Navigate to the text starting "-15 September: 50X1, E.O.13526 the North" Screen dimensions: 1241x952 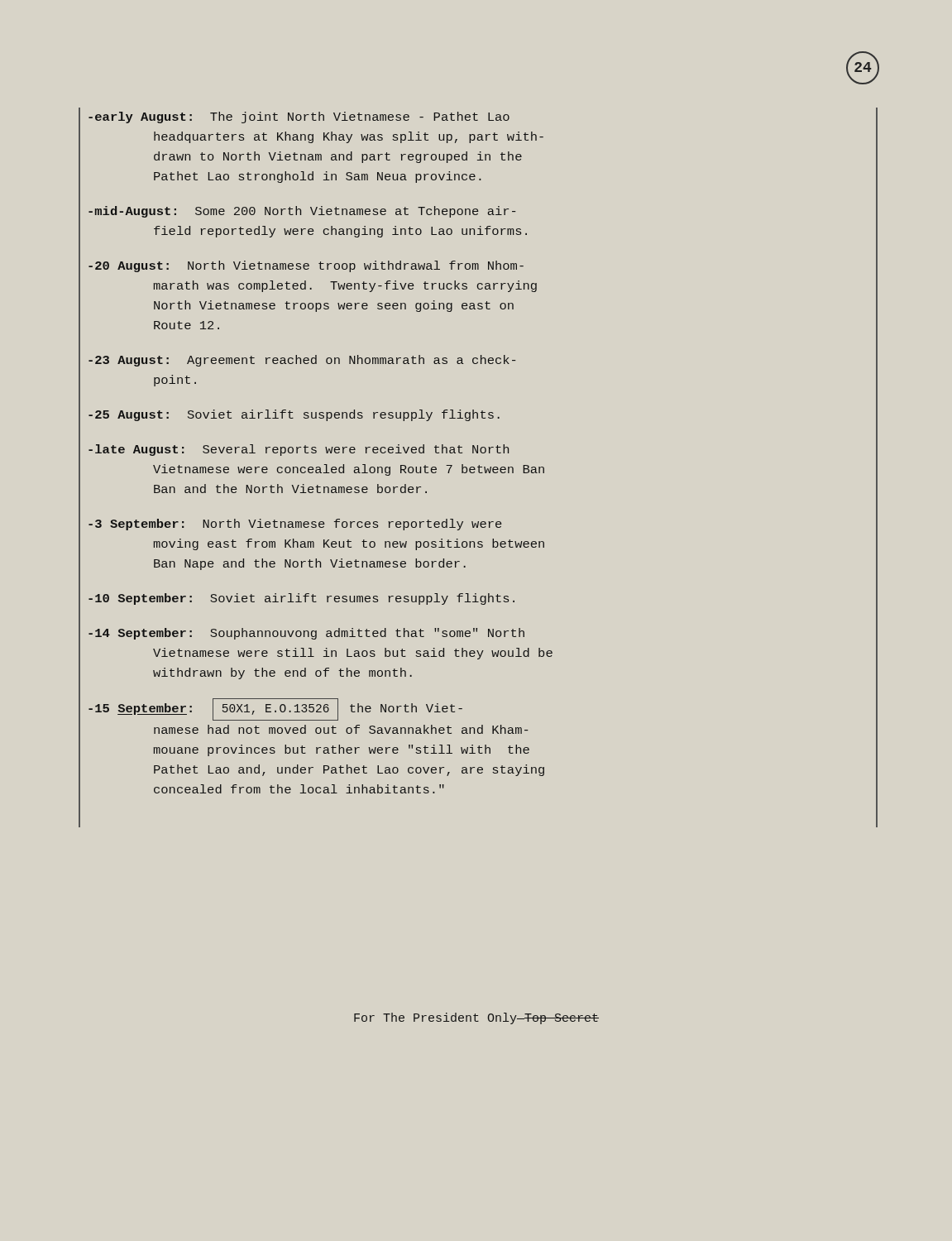(x=478, y=749)
